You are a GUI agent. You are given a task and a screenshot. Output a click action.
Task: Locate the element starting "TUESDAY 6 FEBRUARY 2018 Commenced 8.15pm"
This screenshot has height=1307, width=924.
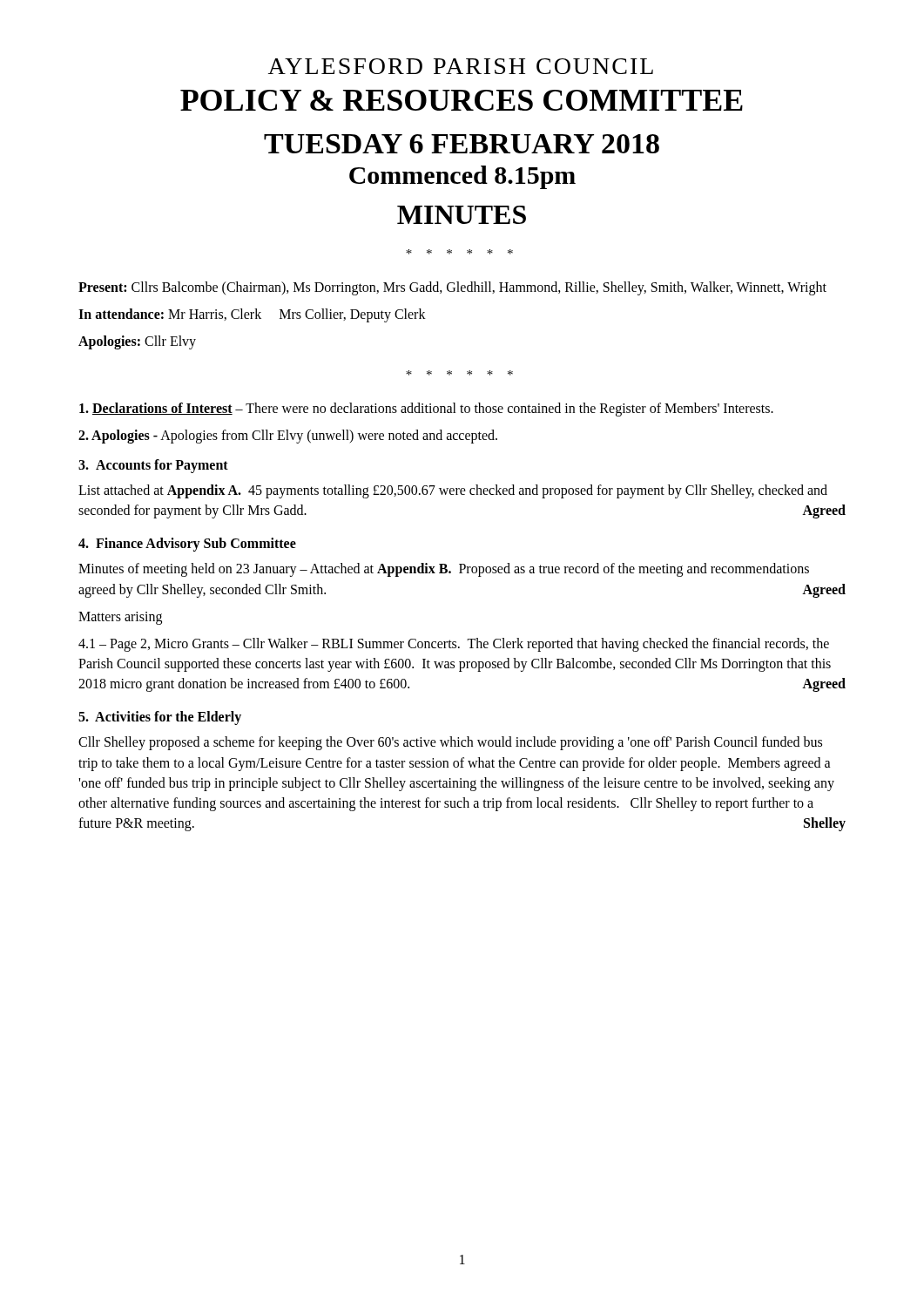tap(462, 159)
